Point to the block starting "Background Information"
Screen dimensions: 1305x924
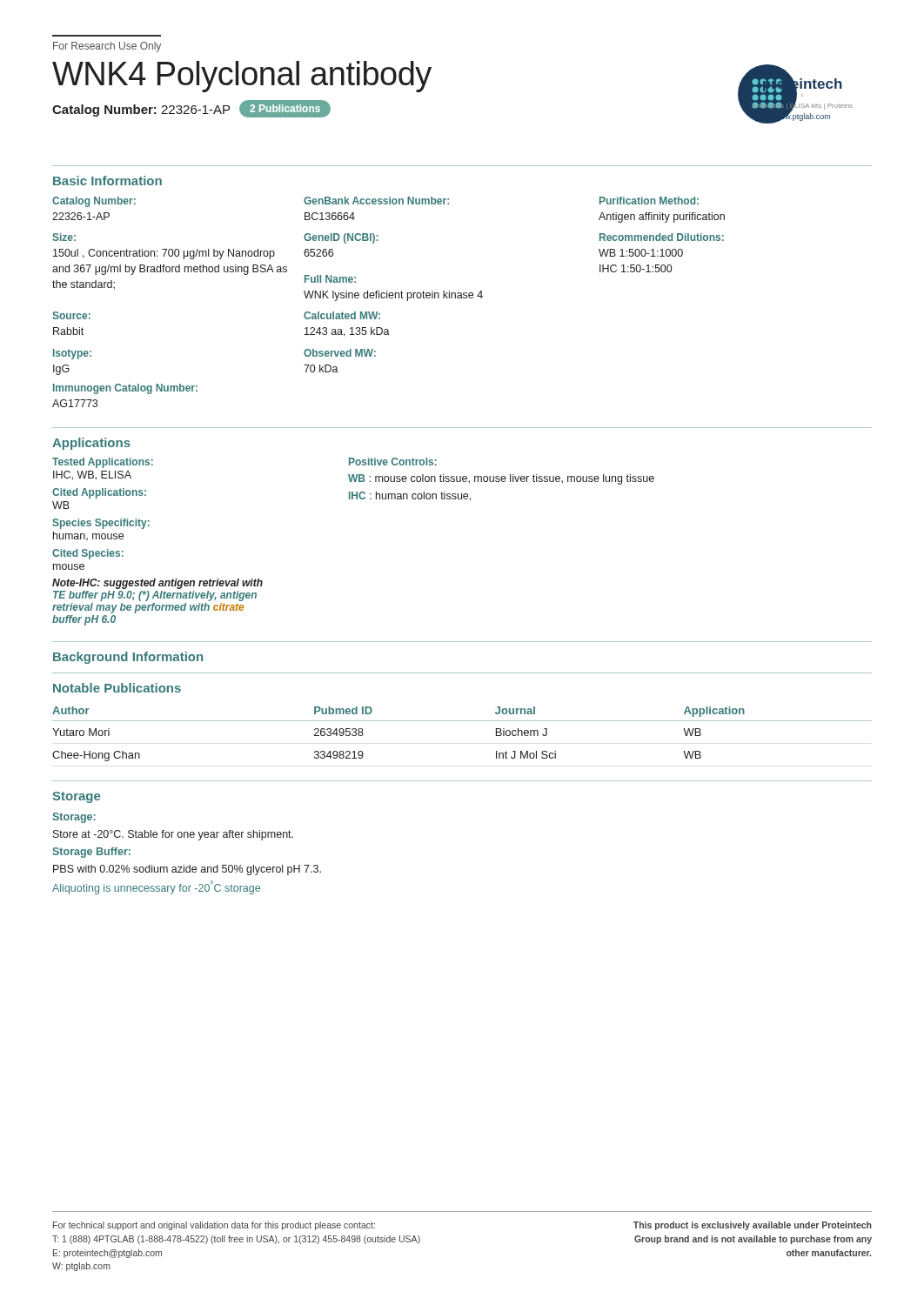click(128, 656)
